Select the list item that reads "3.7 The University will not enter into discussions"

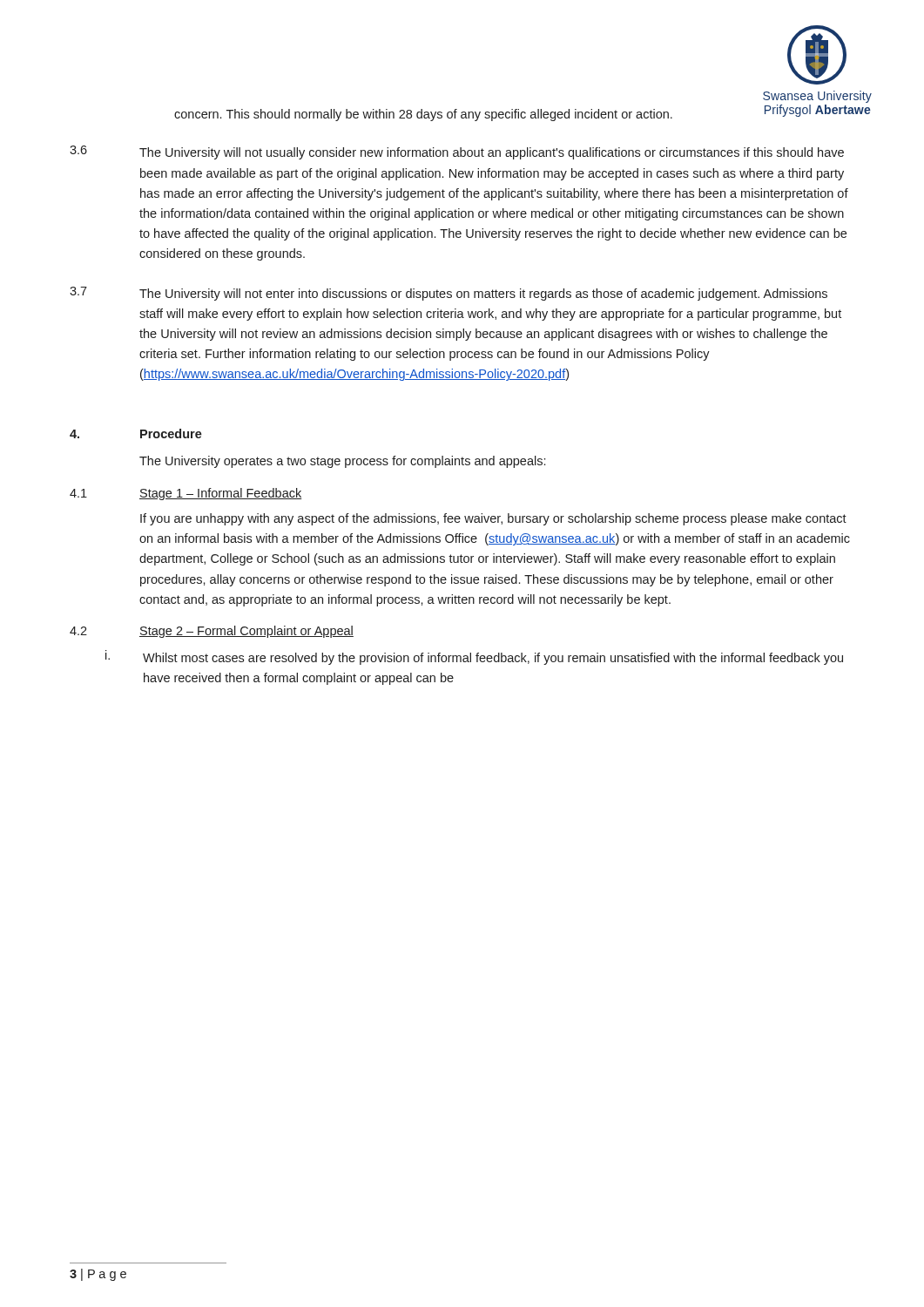[x=462, y=334]
